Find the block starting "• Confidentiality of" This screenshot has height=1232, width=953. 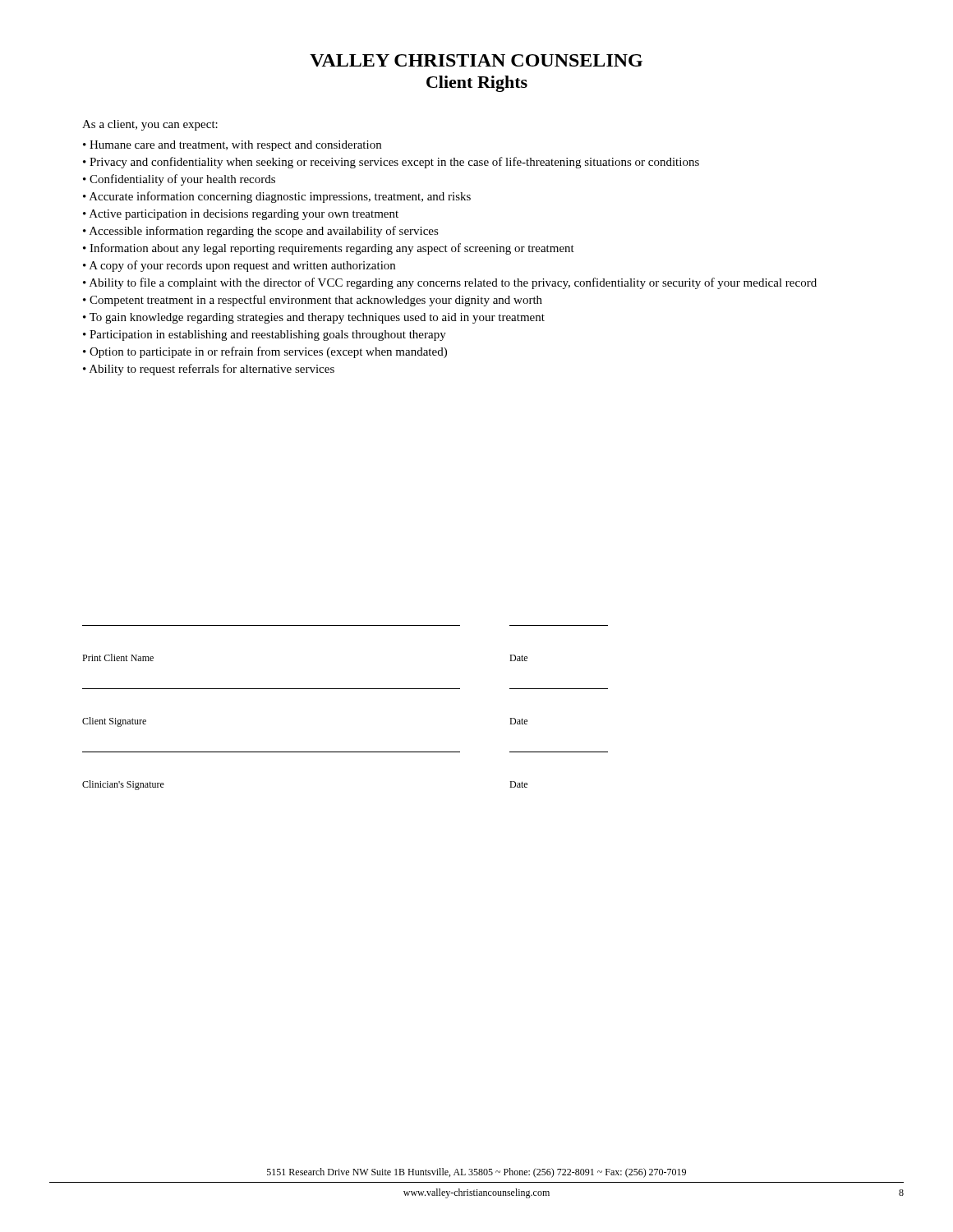pyautogui.click(x=179, y=179)
